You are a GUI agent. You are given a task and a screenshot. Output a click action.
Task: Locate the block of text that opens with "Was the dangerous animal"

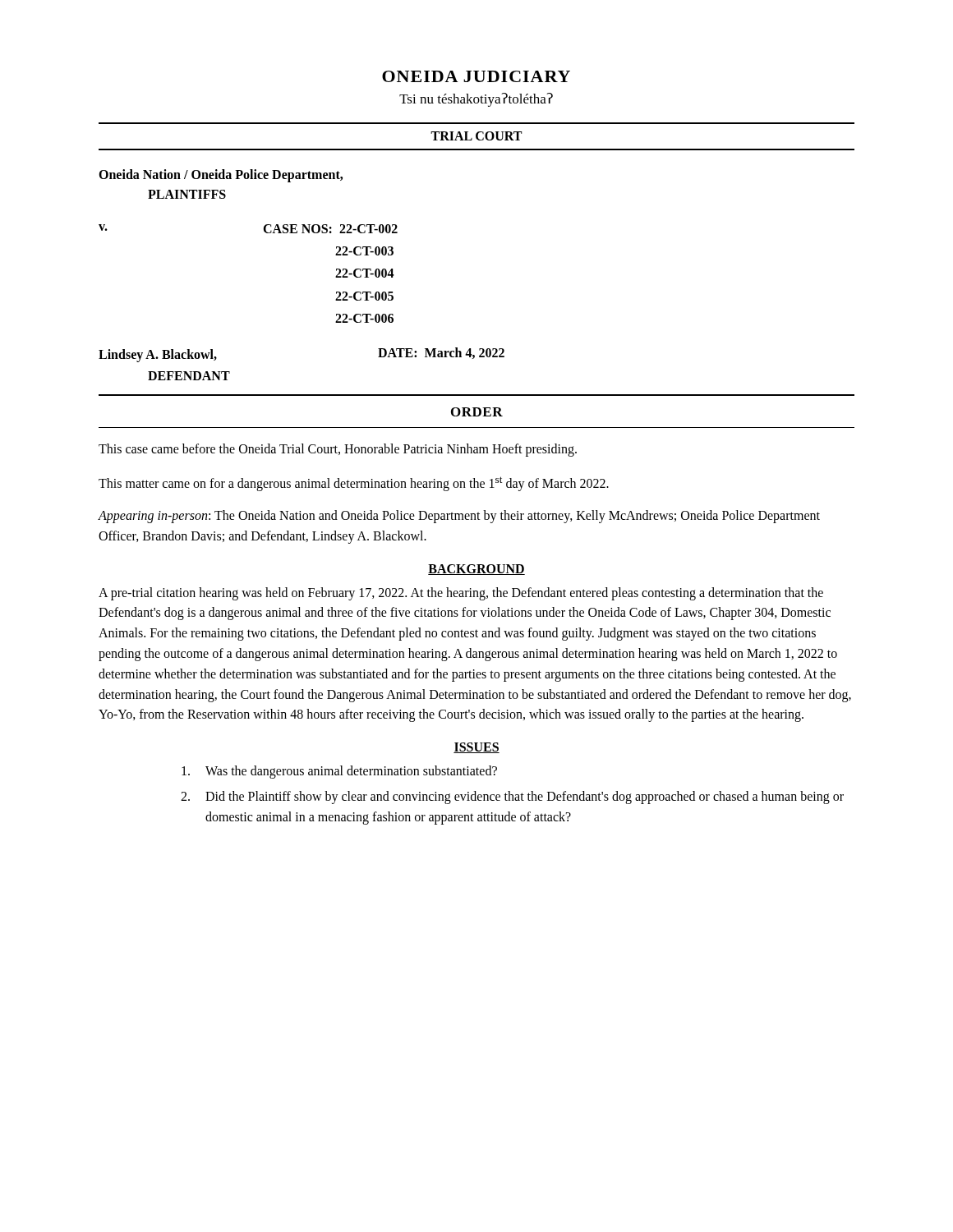476,772
